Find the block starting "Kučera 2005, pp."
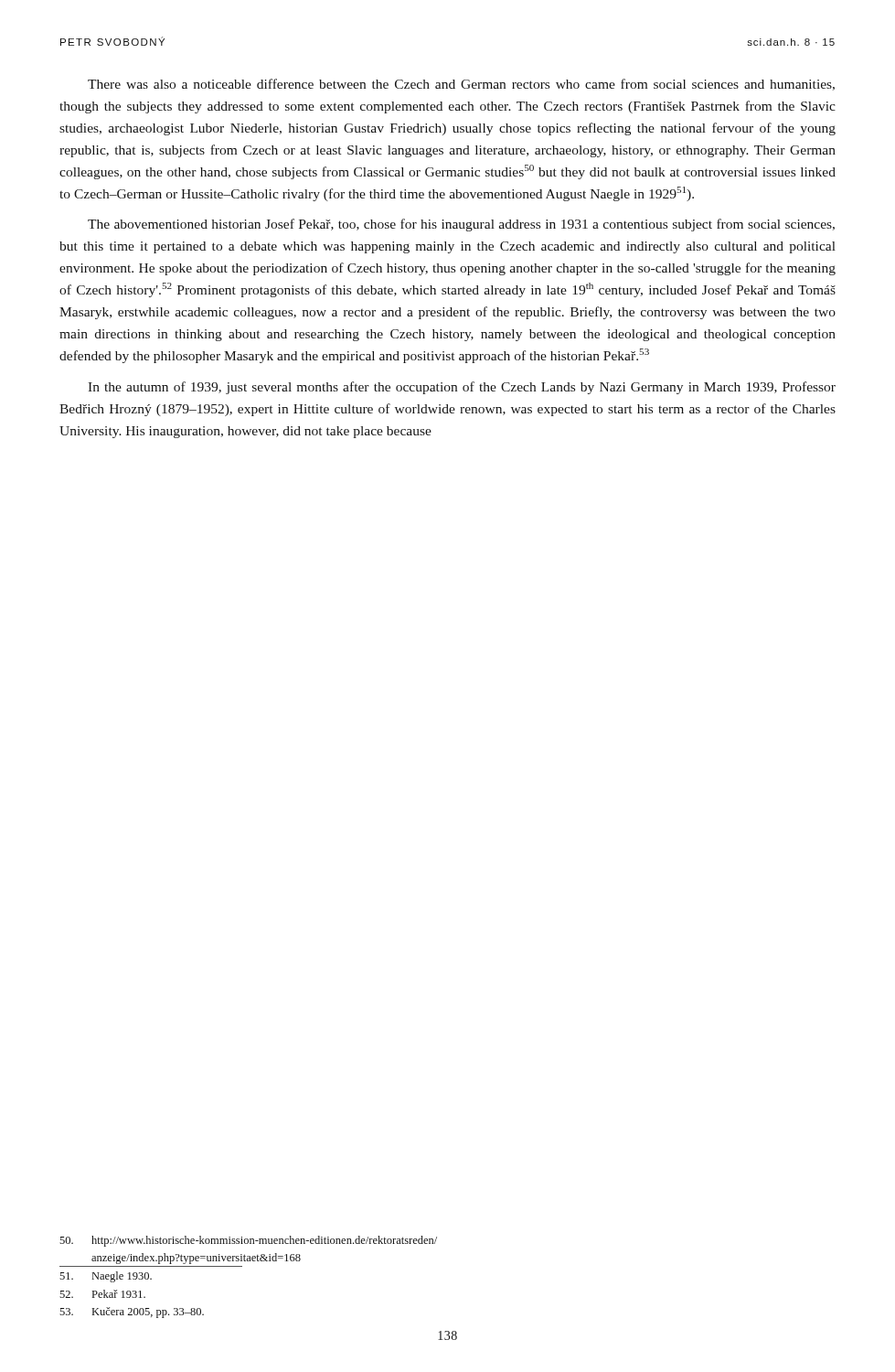This screenshot has width=895, height=1372. pos(132,1313)
